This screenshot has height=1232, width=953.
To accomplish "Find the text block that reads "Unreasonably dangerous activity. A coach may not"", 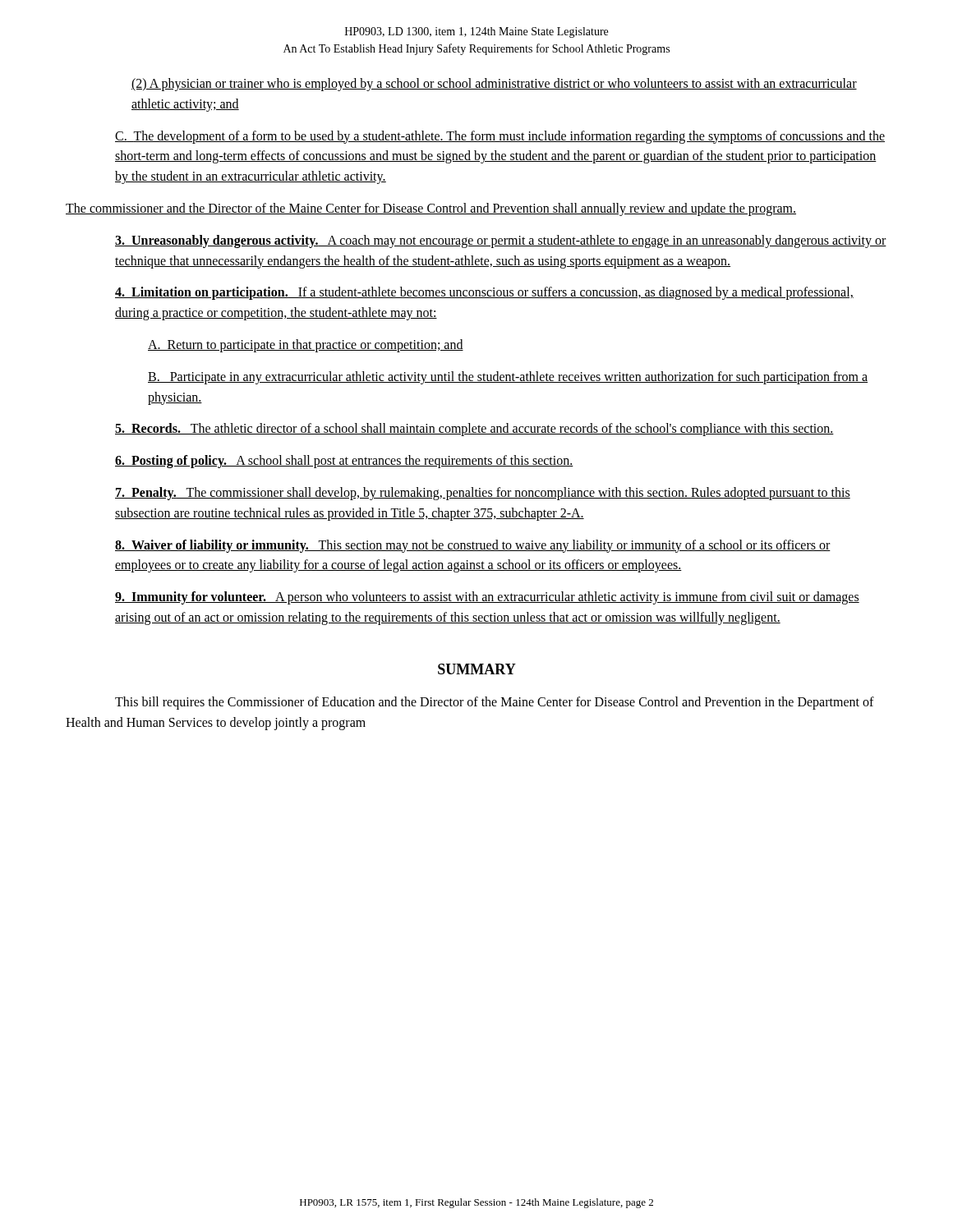I will pos(500,250).
